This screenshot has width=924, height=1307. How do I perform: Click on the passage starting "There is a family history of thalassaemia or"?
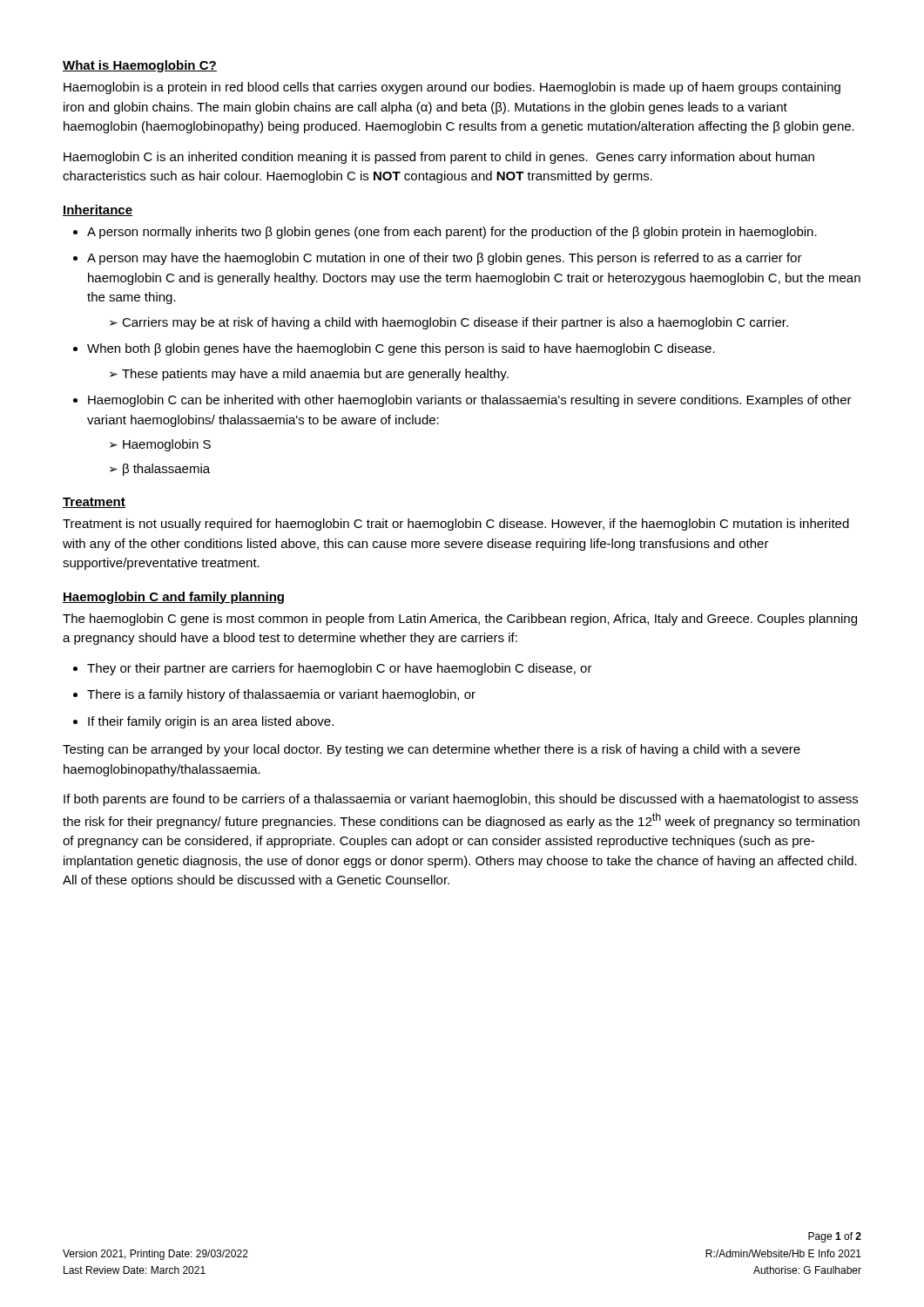(281, 694)
